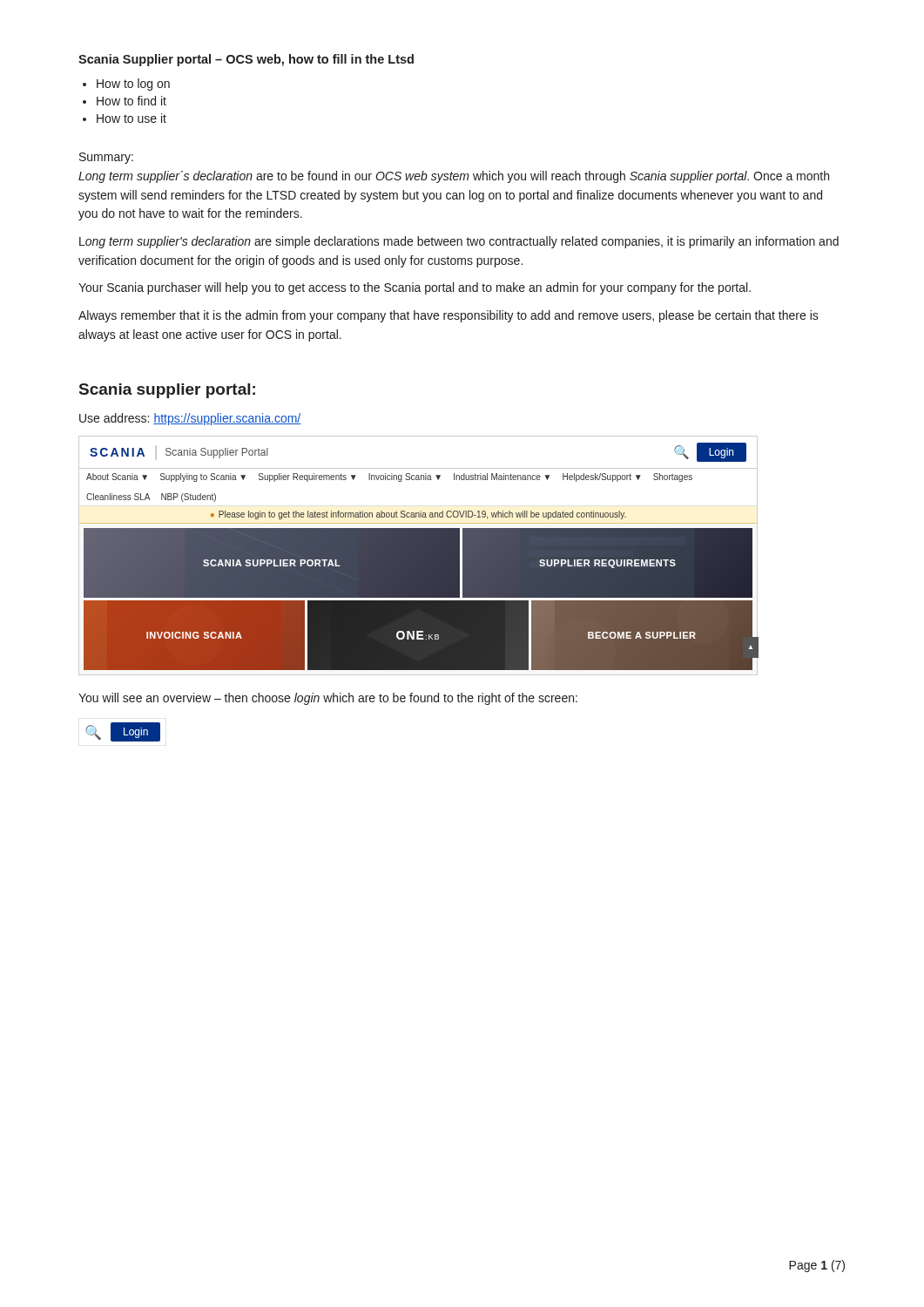Locate the text "Use address: https://supplier.scania.com/"
The height and width of the screenshot is (1307, 924).
pos(190,418)
